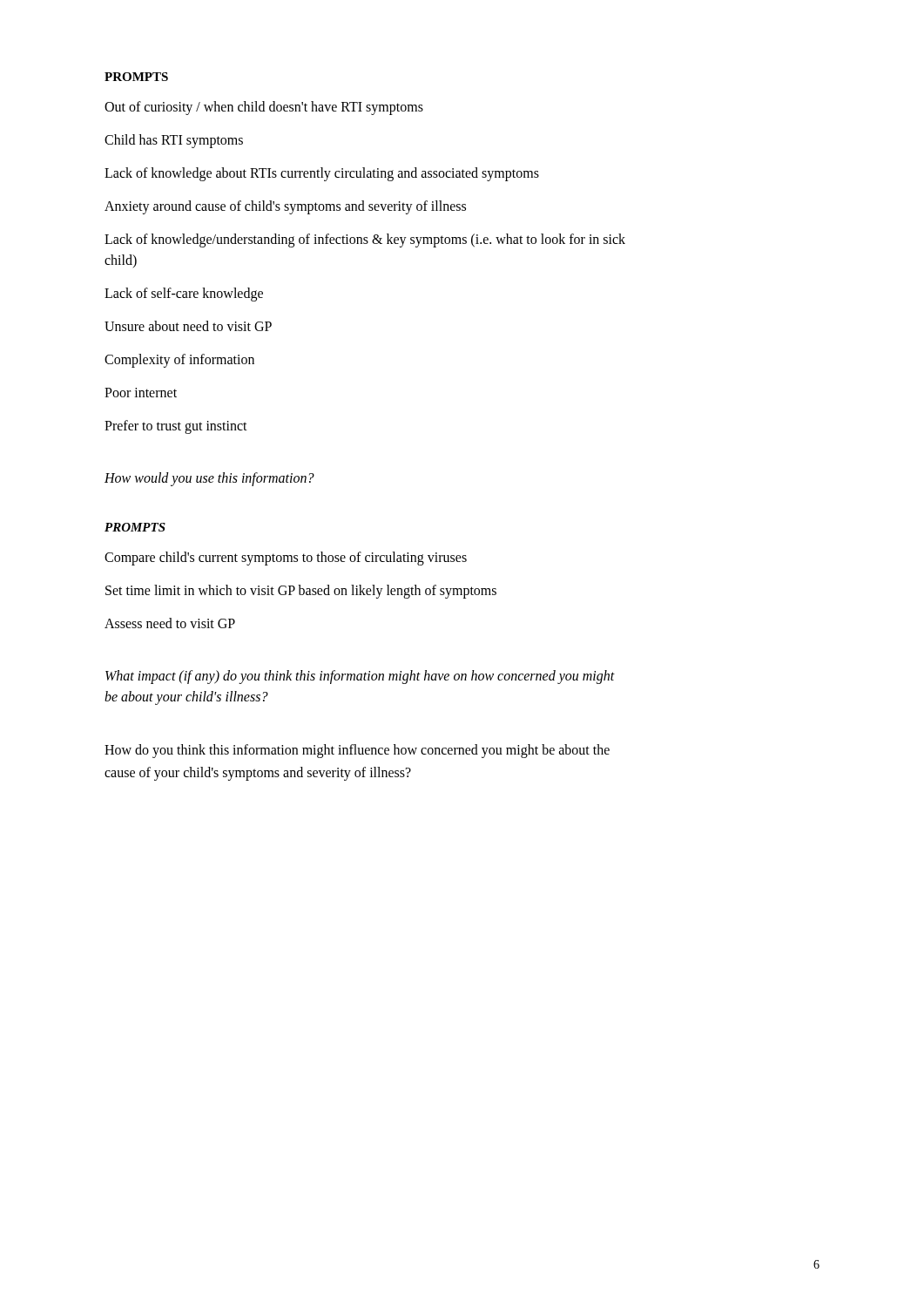Where does it say "Prefer to trust gut instinct"?

pos(176,426)
